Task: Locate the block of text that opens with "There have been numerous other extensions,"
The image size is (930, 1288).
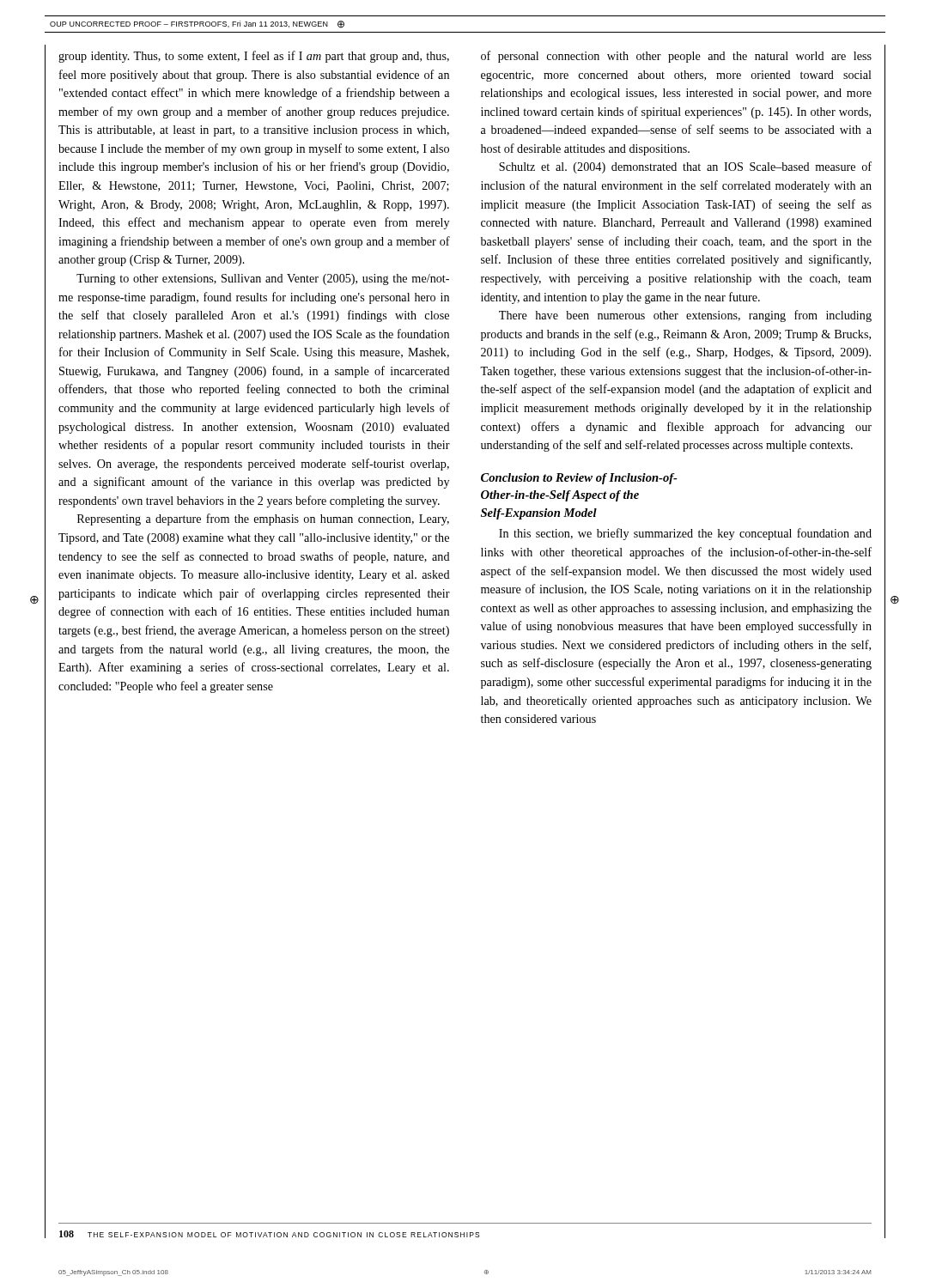Action: tap(676, 381)
